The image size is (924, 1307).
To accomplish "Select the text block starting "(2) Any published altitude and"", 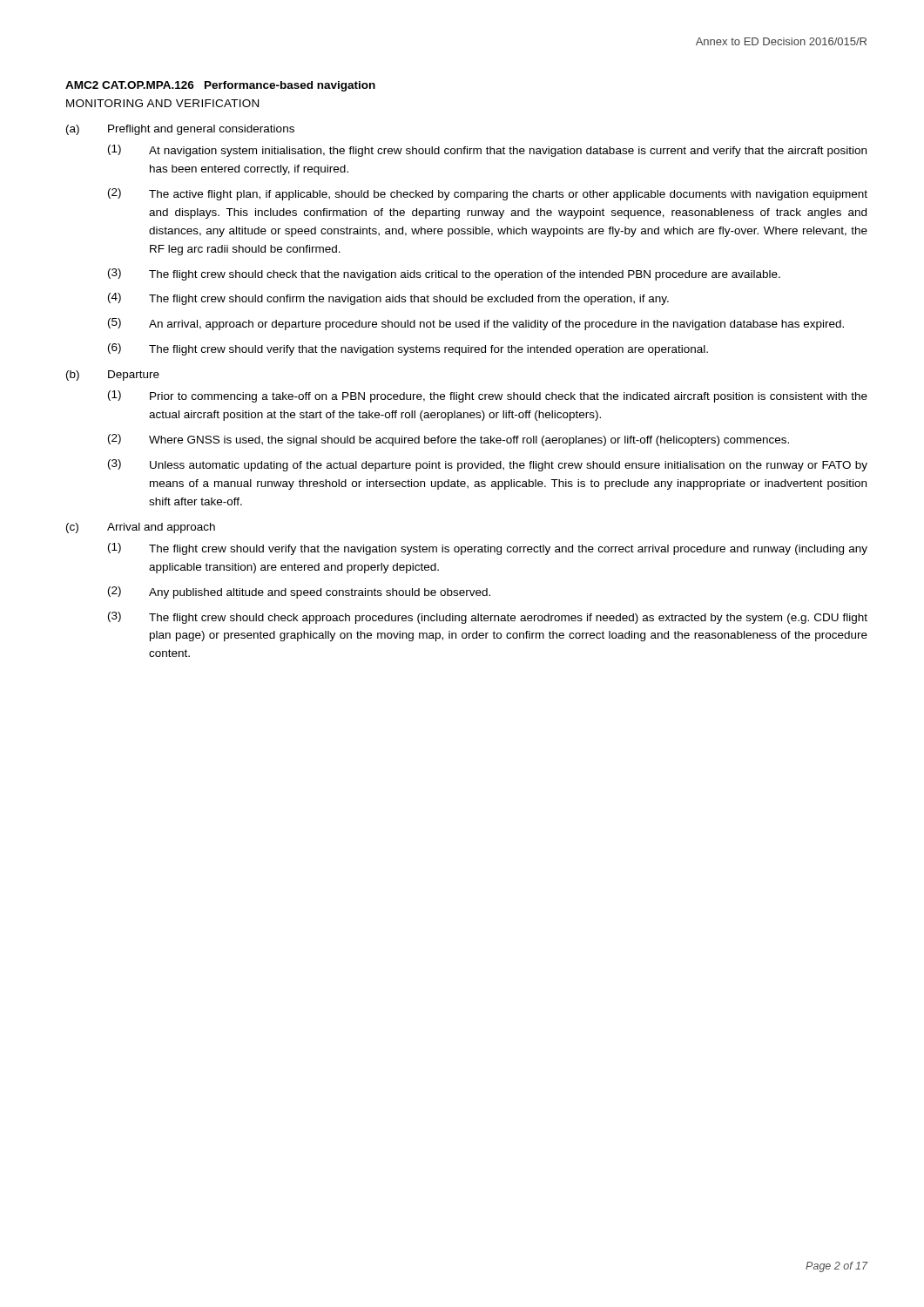I will [x=487, y=593].
